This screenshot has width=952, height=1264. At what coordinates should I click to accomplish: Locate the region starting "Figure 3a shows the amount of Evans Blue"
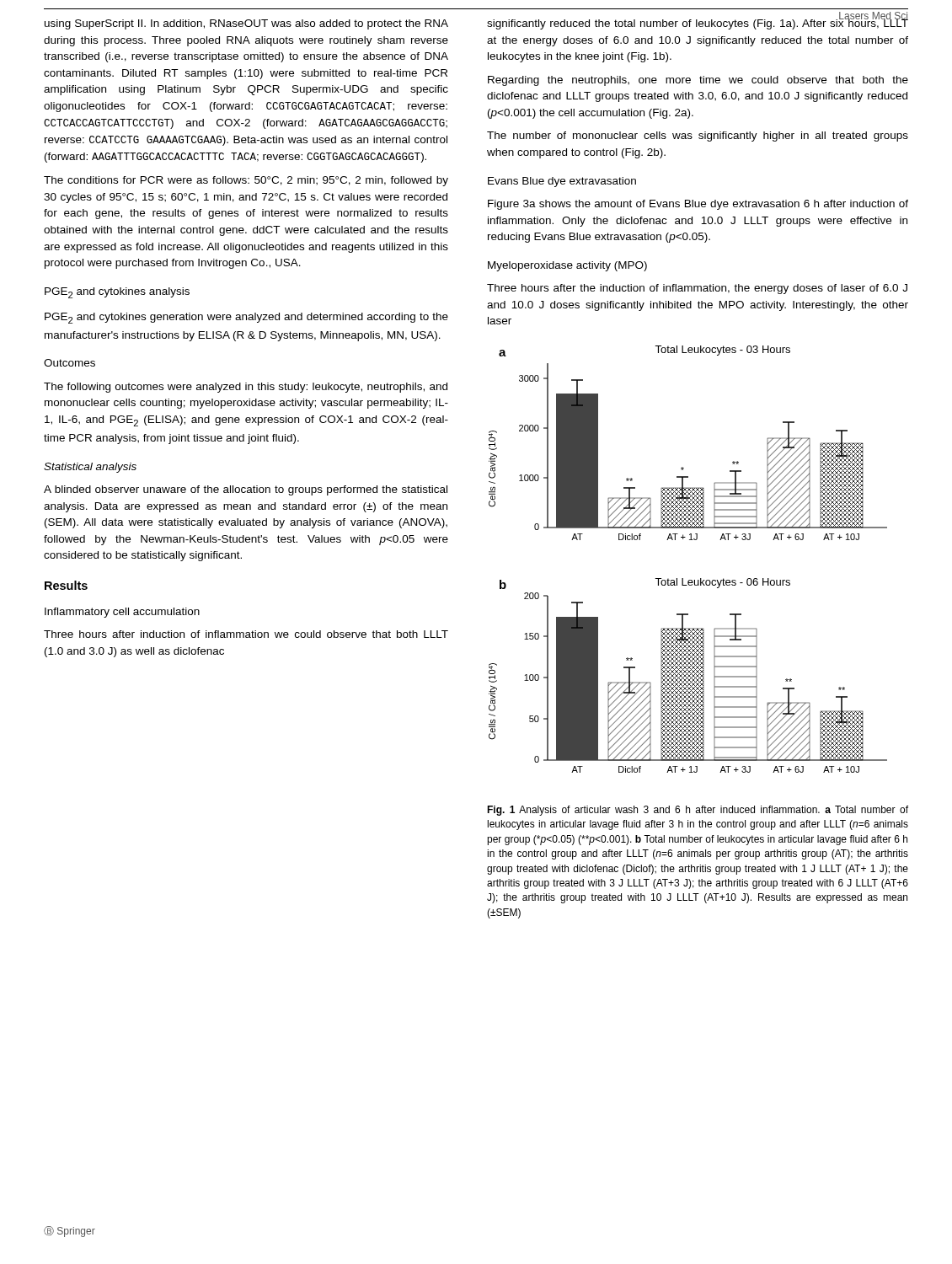tap(698, 220)
